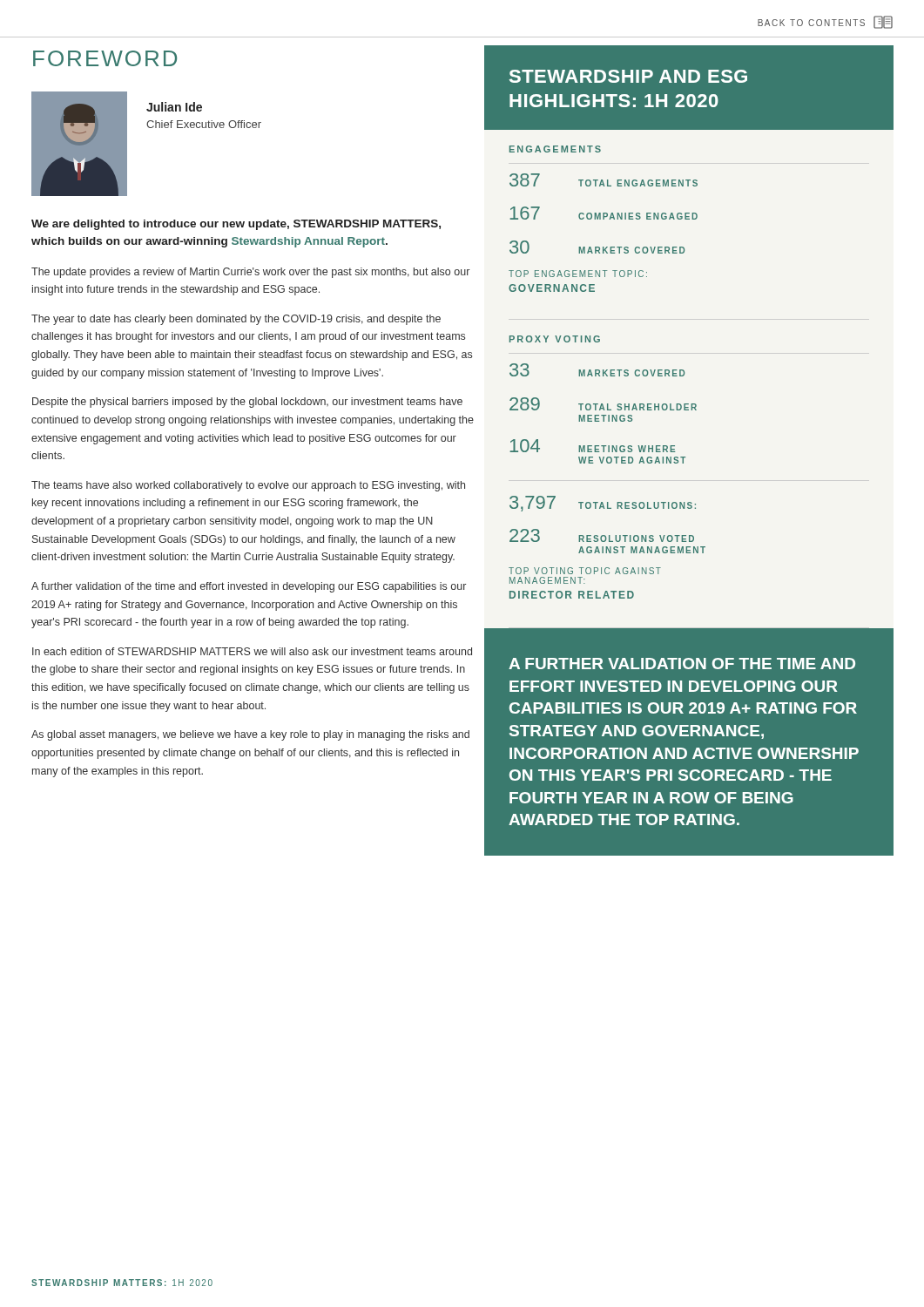The image size is (924, 1307).
Task: Click on the text block starting "STEWARDSHIP AND ESGHIGHLIGHTS: 1H 2020"
Action: pos(629,88)
